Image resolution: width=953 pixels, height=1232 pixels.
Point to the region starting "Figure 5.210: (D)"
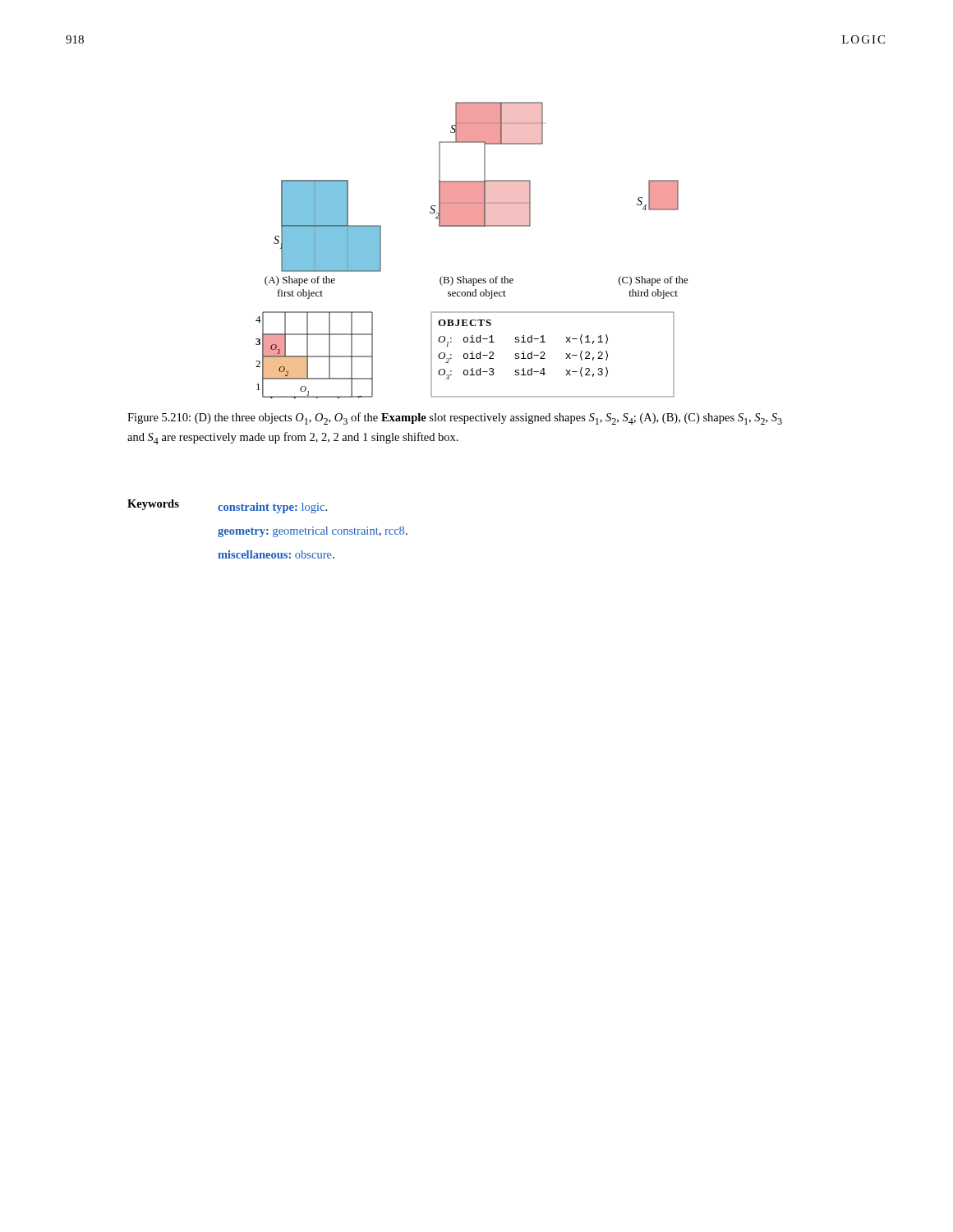coord(455,429)
